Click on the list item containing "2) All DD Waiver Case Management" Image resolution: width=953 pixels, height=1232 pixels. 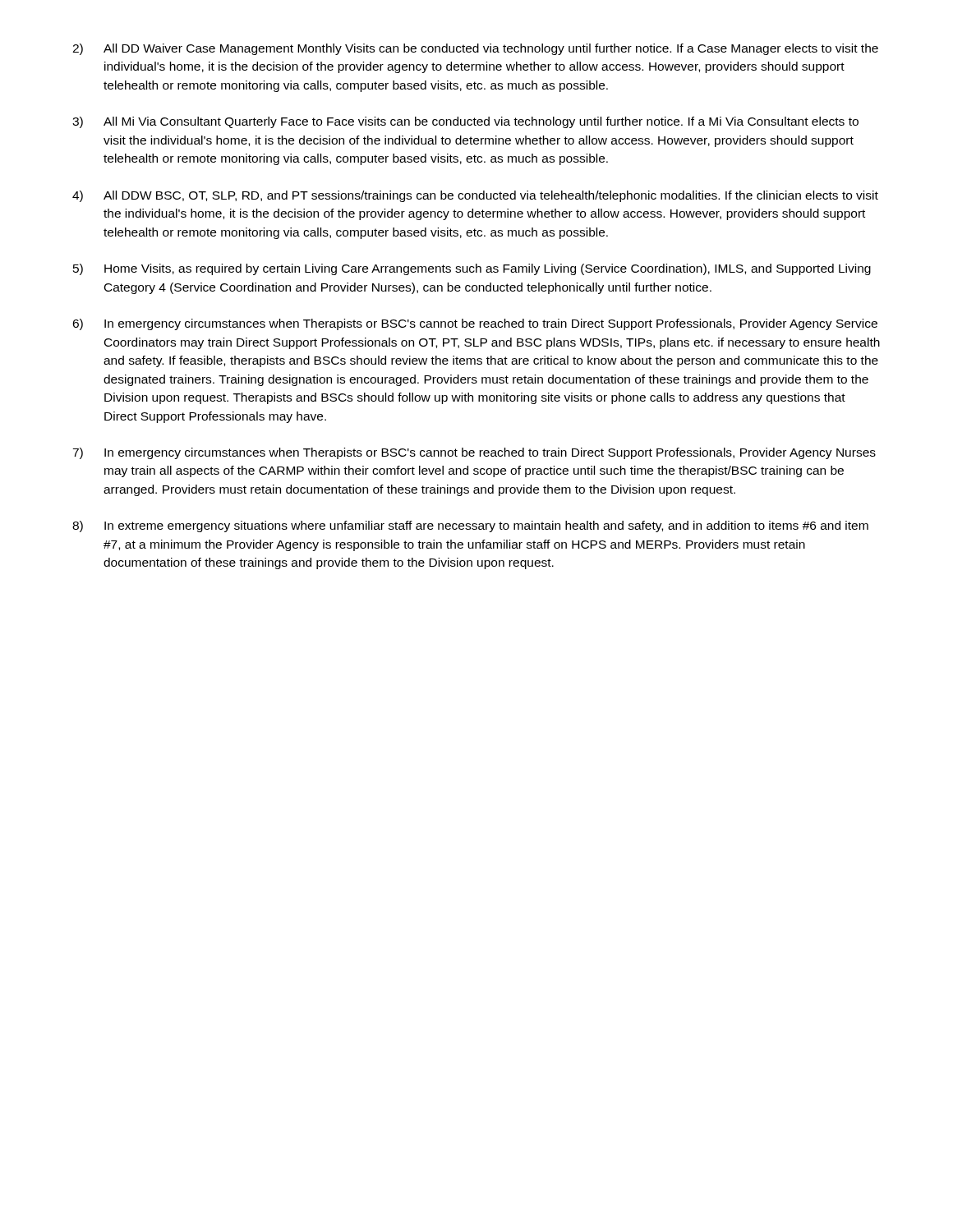coord(476,67)
